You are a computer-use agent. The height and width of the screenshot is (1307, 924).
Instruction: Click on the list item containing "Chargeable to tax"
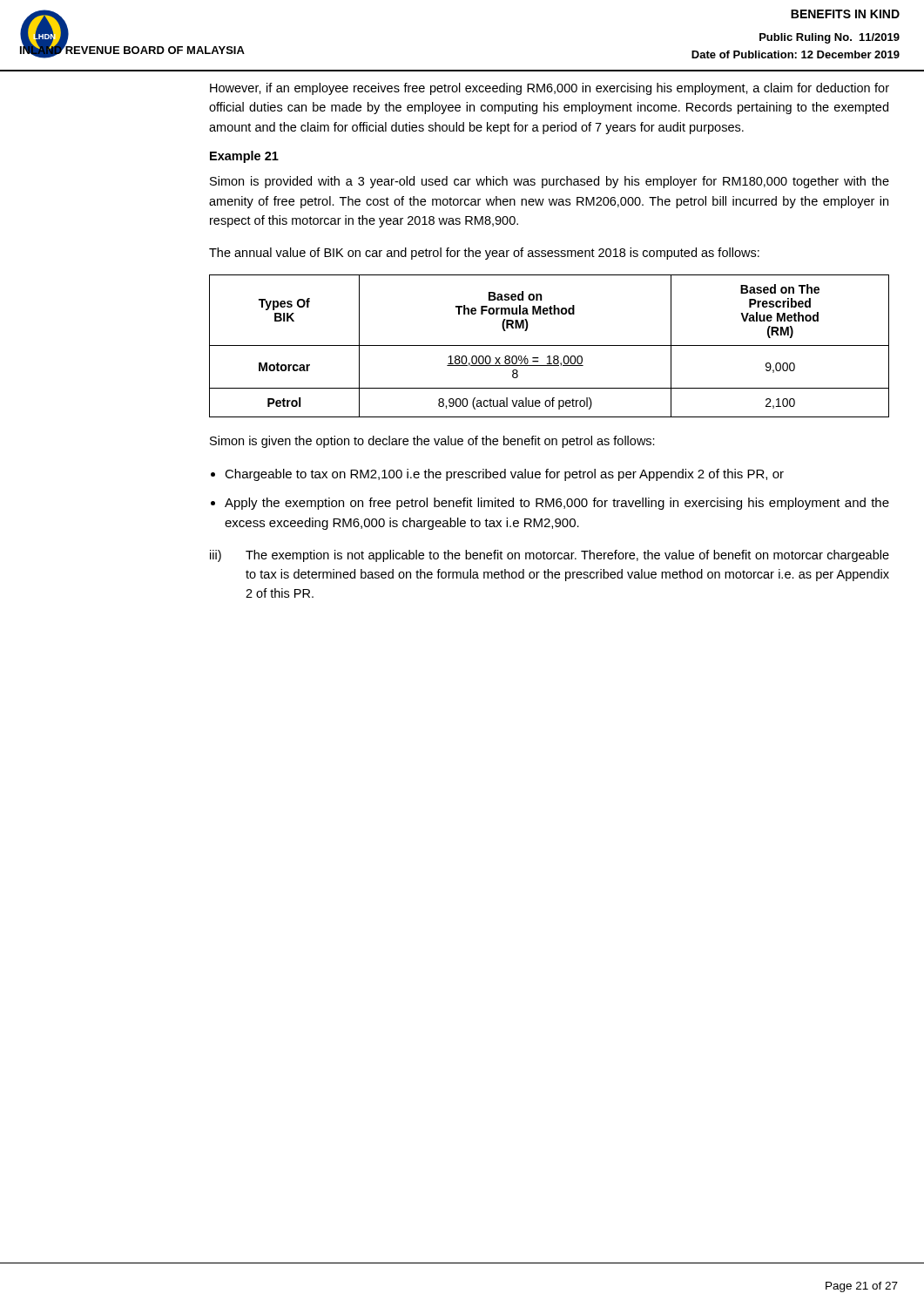tap(504, 473)
